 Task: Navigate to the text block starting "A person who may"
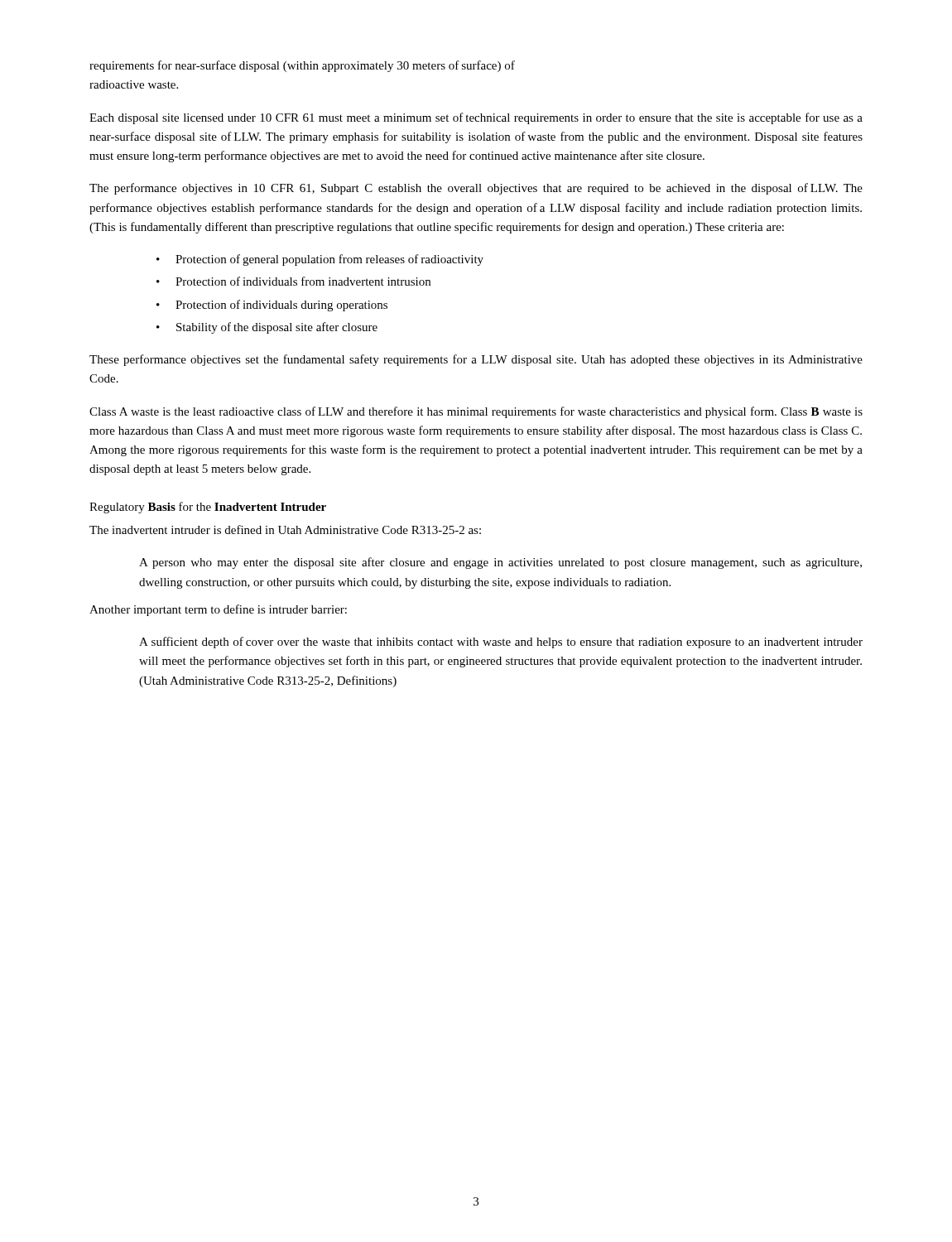[x=501, y=572]
